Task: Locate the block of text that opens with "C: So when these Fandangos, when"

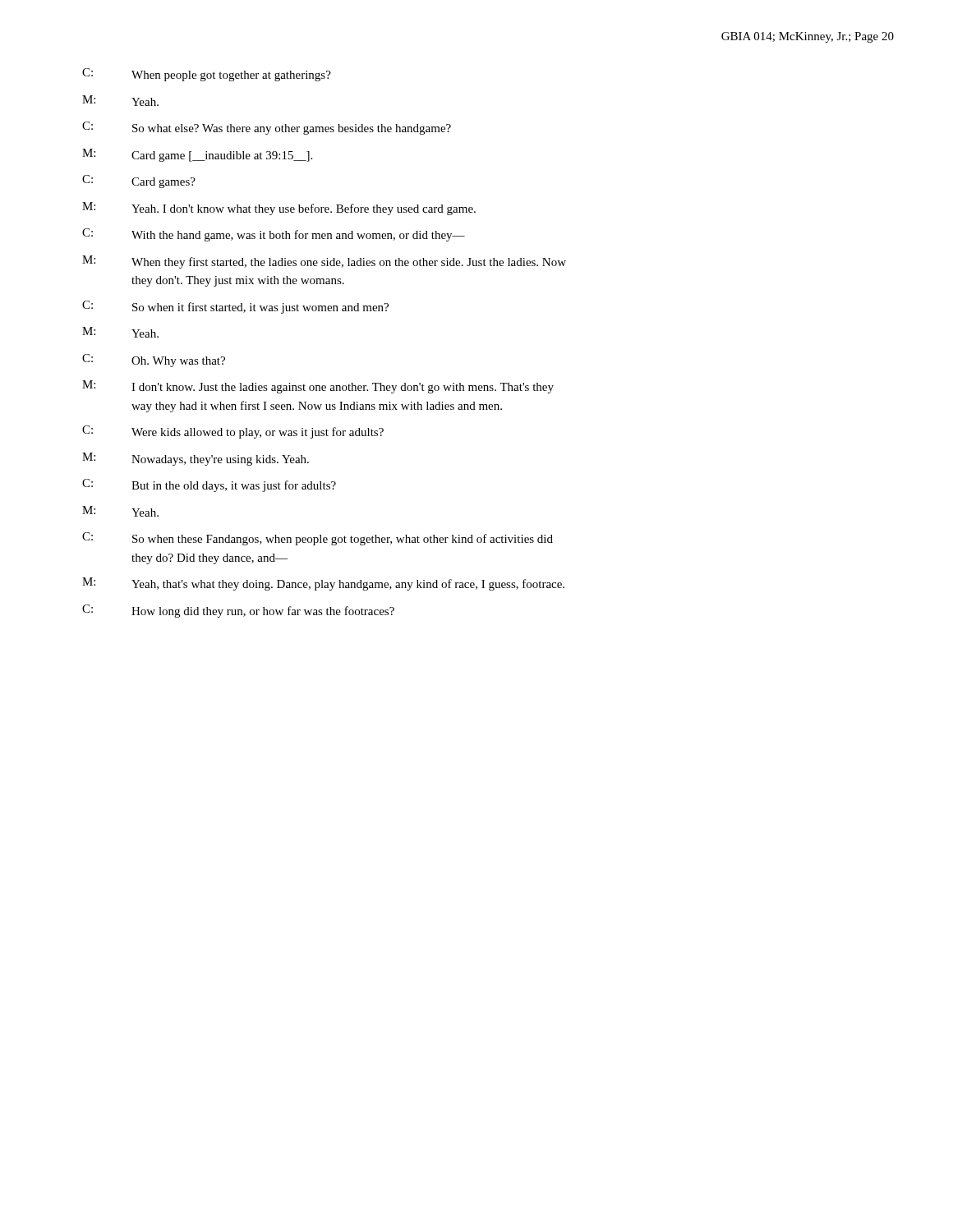Action: click(x=318, y=548)
